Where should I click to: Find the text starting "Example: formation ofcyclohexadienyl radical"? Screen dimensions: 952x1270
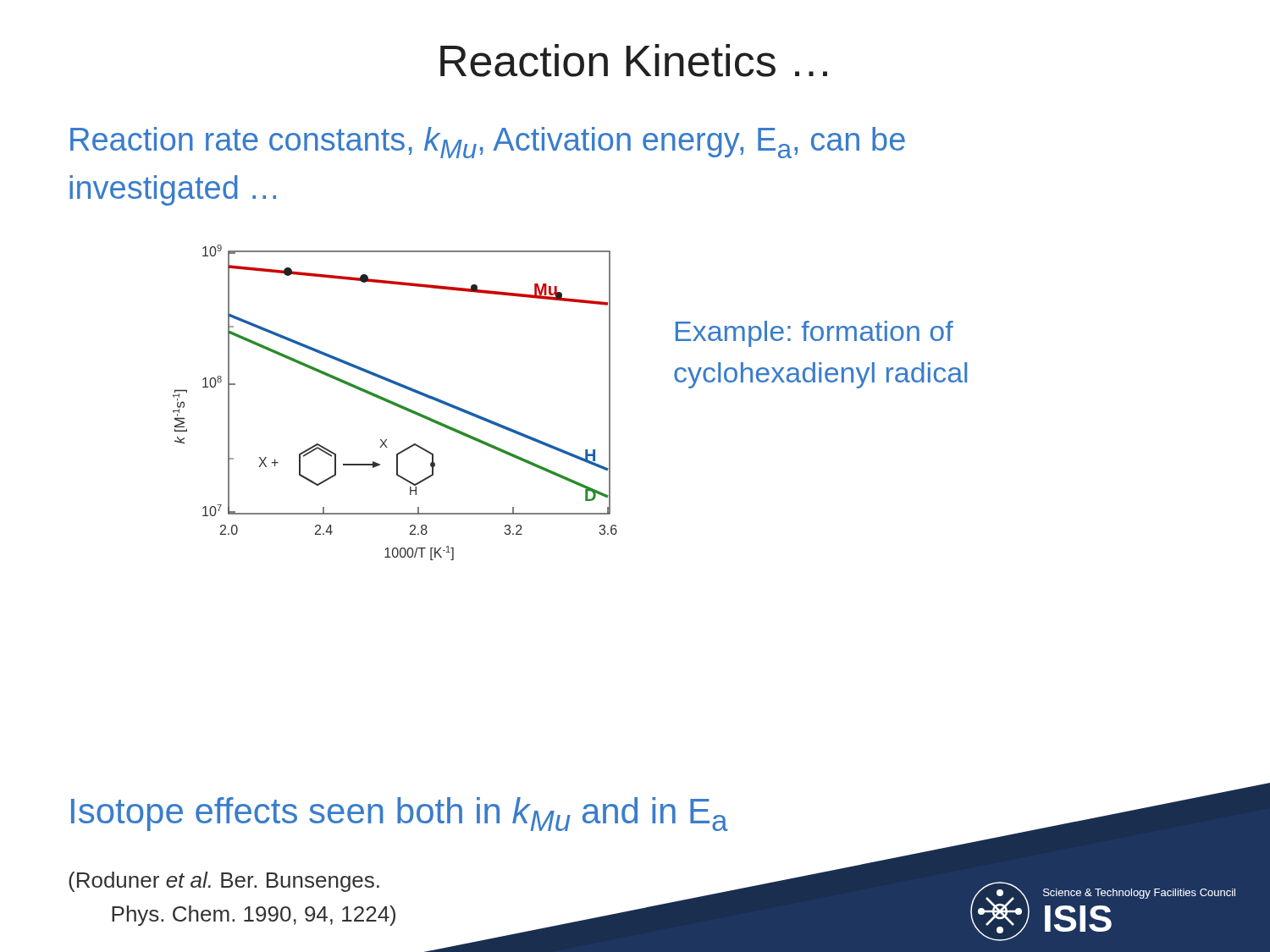[821, 351]
